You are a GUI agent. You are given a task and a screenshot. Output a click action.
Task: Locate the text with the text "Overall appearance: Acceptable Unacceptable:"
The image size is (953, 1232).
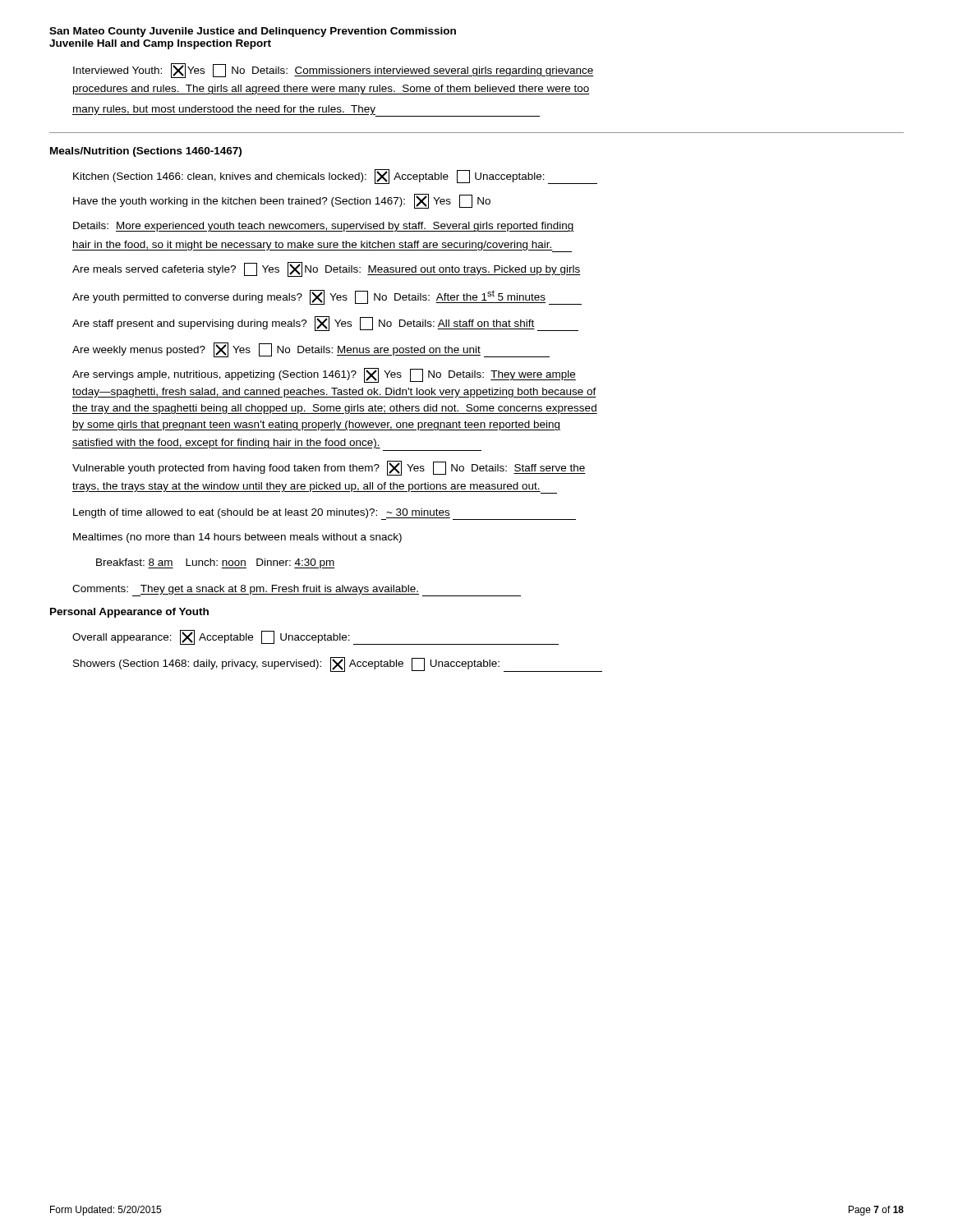pyautogui.click(x=316, y=636)
